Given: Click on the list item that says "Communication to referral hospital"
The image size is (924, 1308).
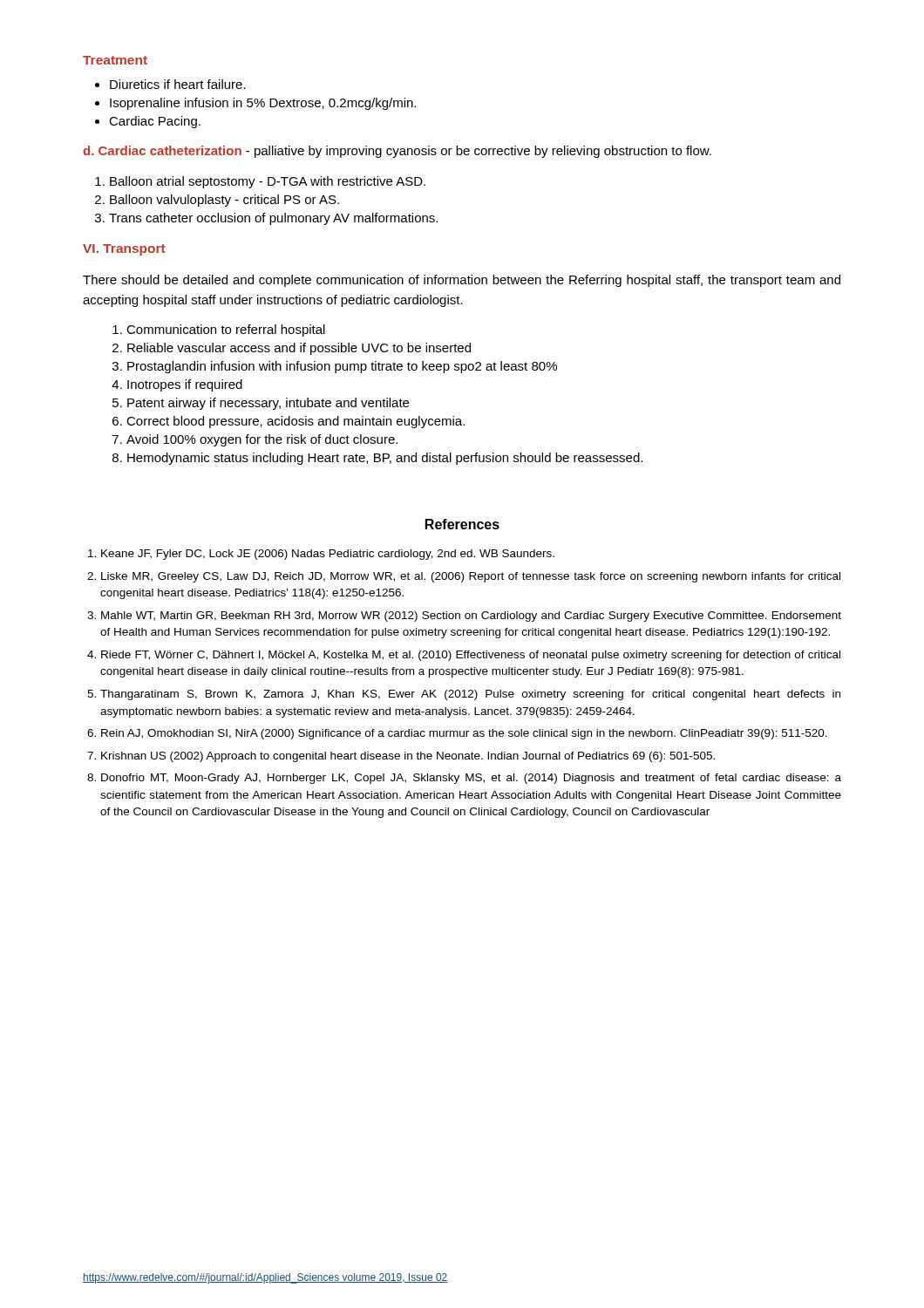Looking at the screenshot, I should (226, 330).
